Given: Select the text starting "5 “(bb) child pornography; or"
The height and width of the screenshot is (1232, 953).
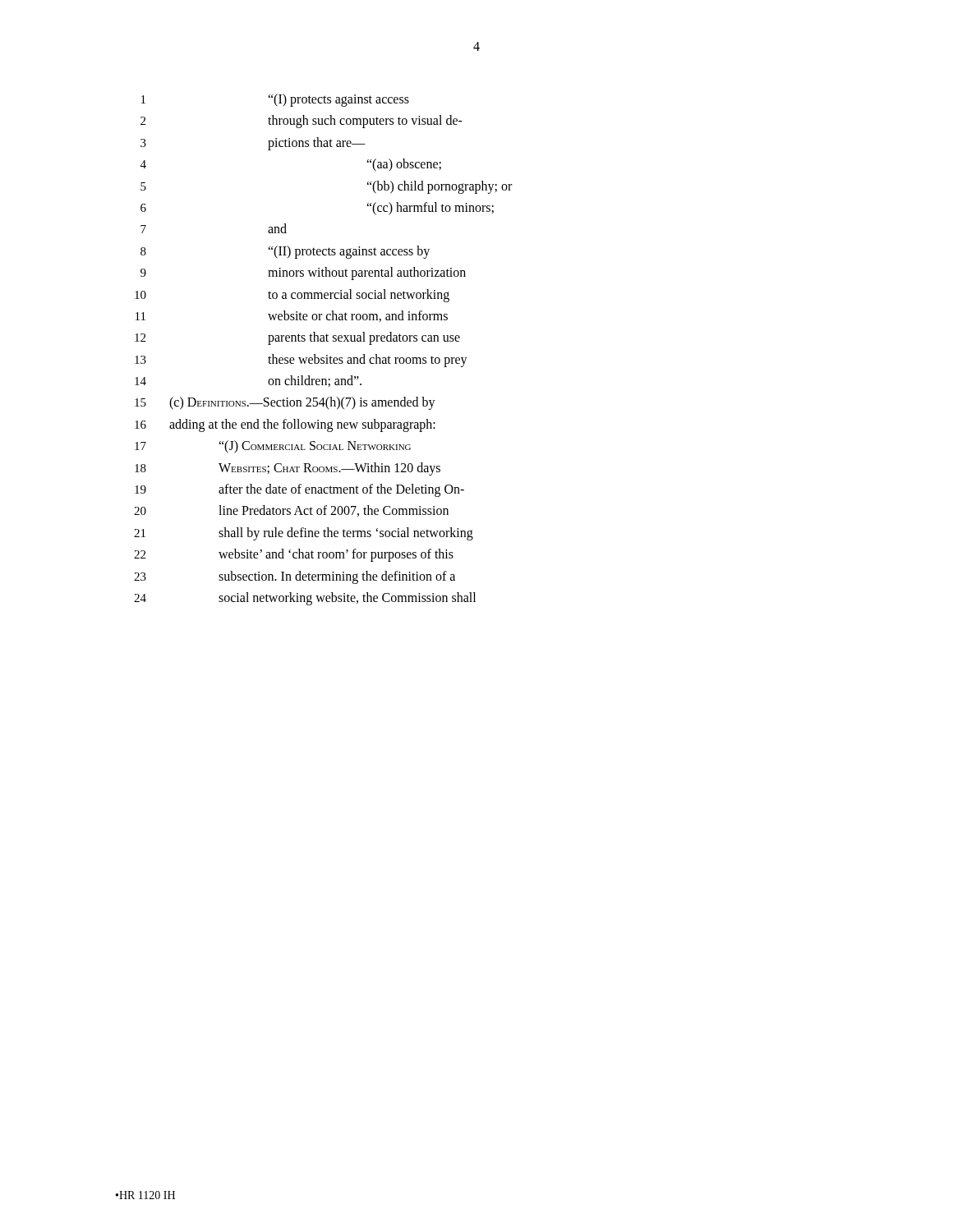Looking at the screenshot, I should click(493, 186).
